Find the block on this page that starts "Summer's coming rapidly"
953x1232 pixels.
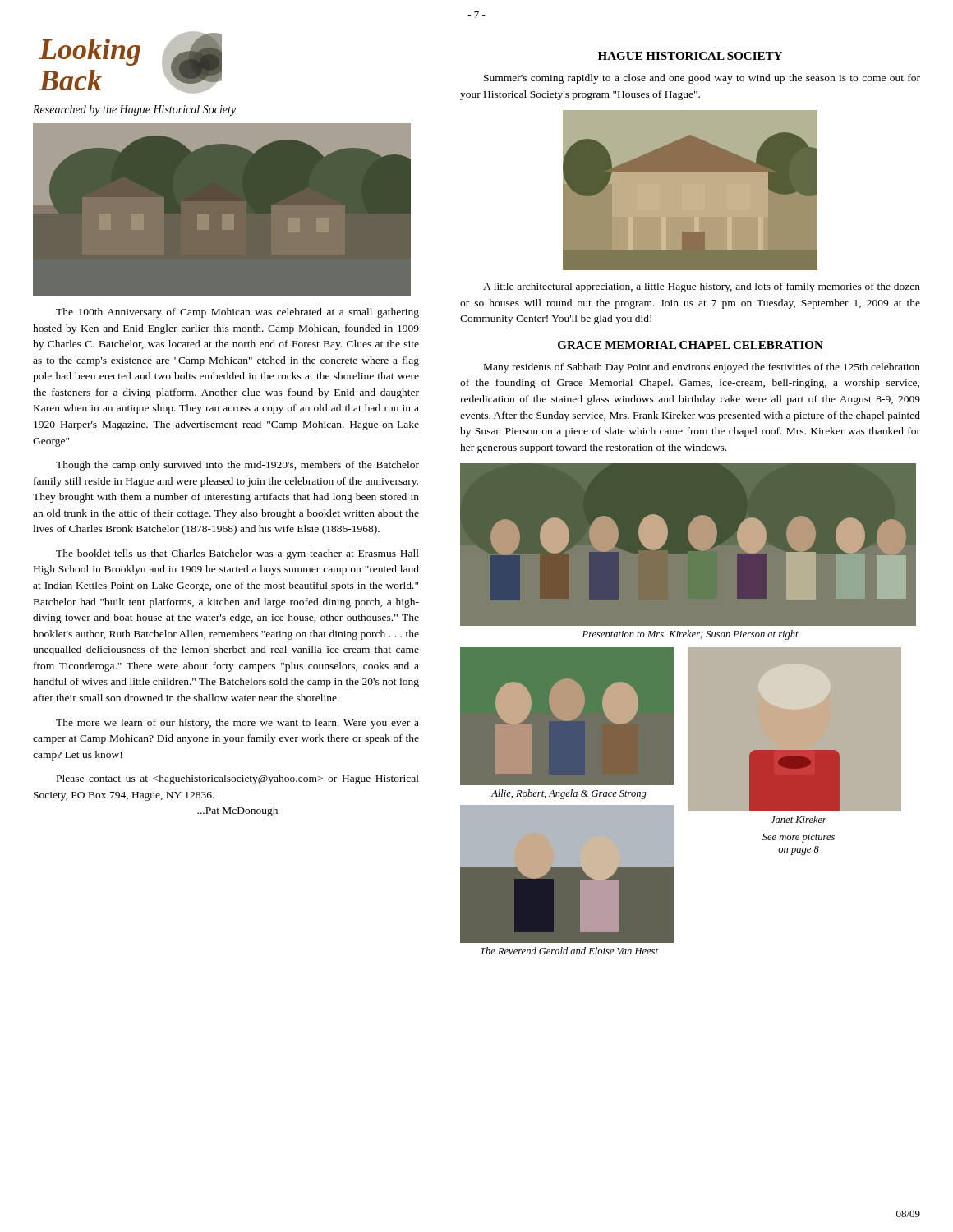690,86
